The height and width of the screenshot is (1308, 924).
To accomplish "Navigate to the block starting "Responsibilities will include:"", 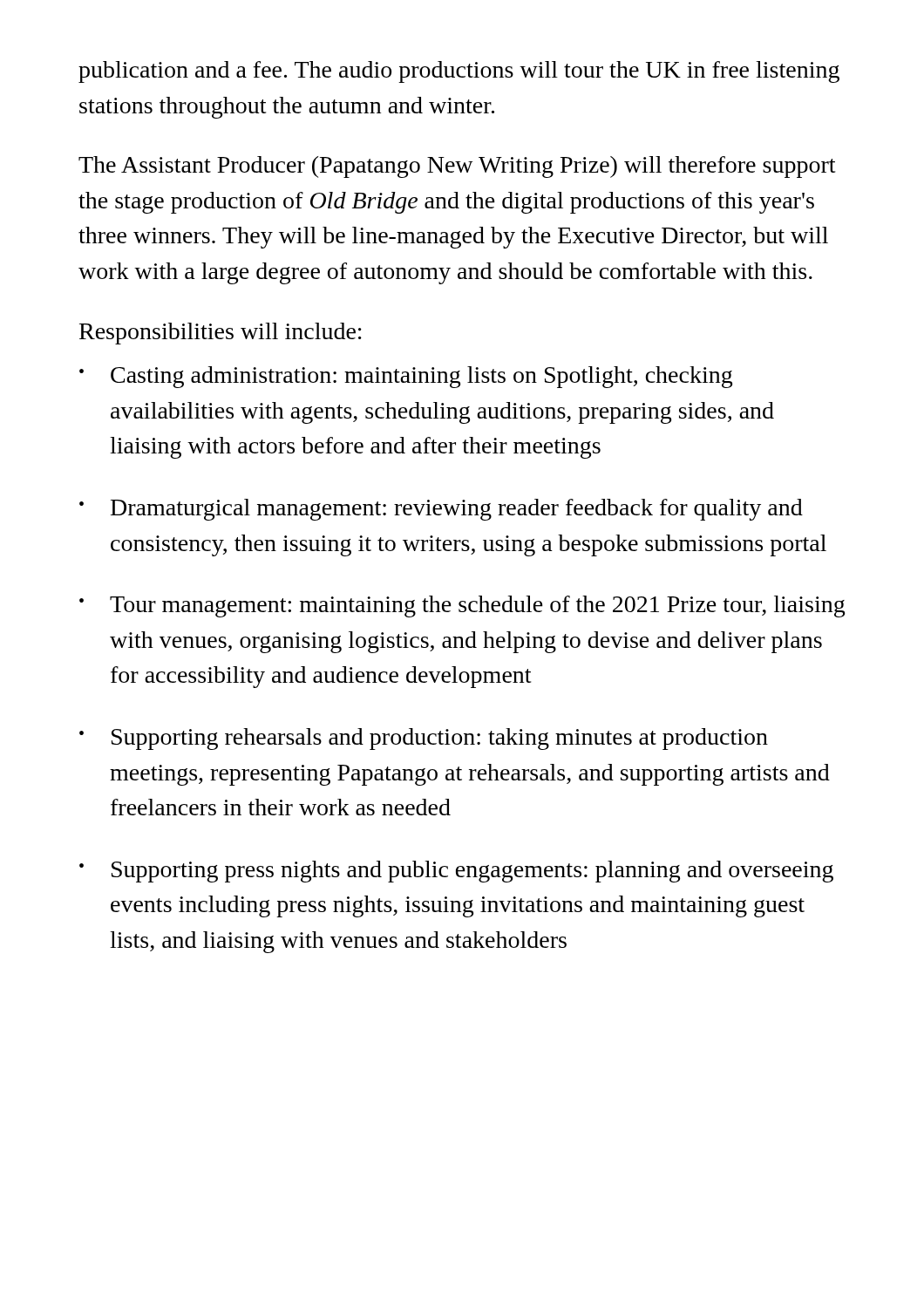I will click(221, 331).
